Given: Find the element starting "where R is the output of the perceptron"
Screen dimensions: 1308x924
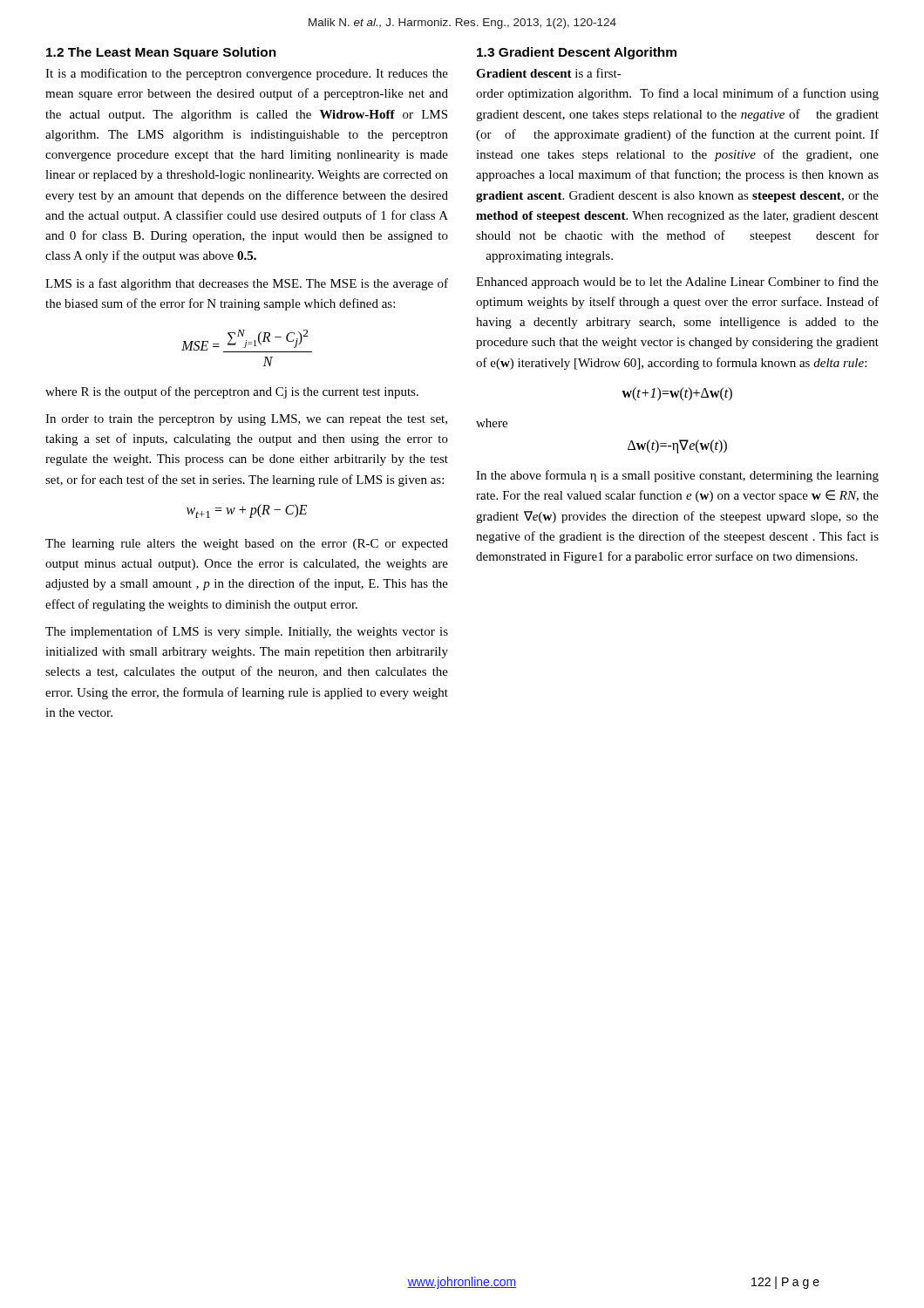Looking at the screenshot, I should tap(232, 391).
